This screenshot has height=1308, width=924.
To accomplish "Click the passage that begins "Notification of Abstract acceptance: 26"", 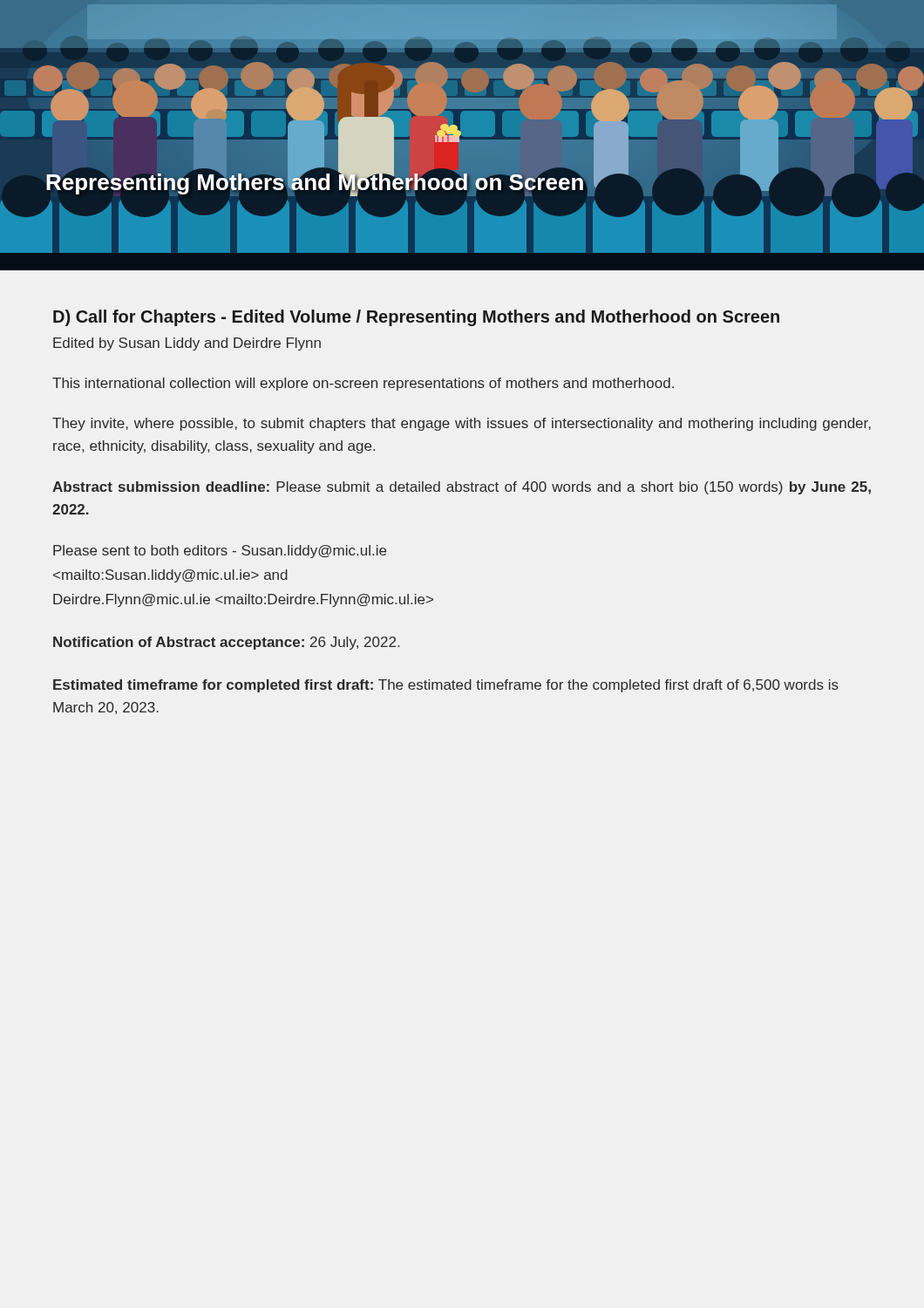I will (x=226, y=643).
